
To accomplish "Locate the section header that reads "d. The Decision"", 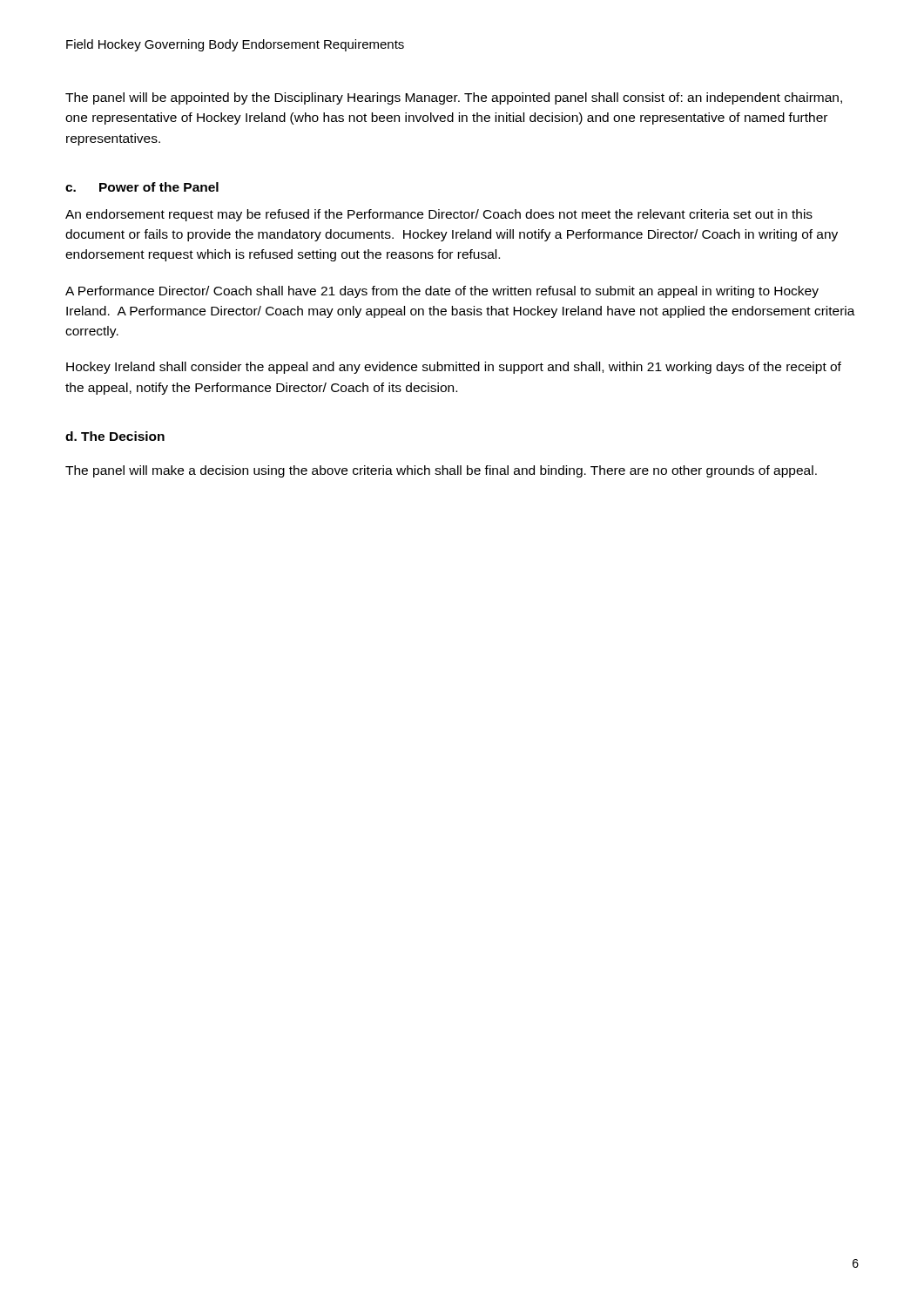I will click(115, 436).
